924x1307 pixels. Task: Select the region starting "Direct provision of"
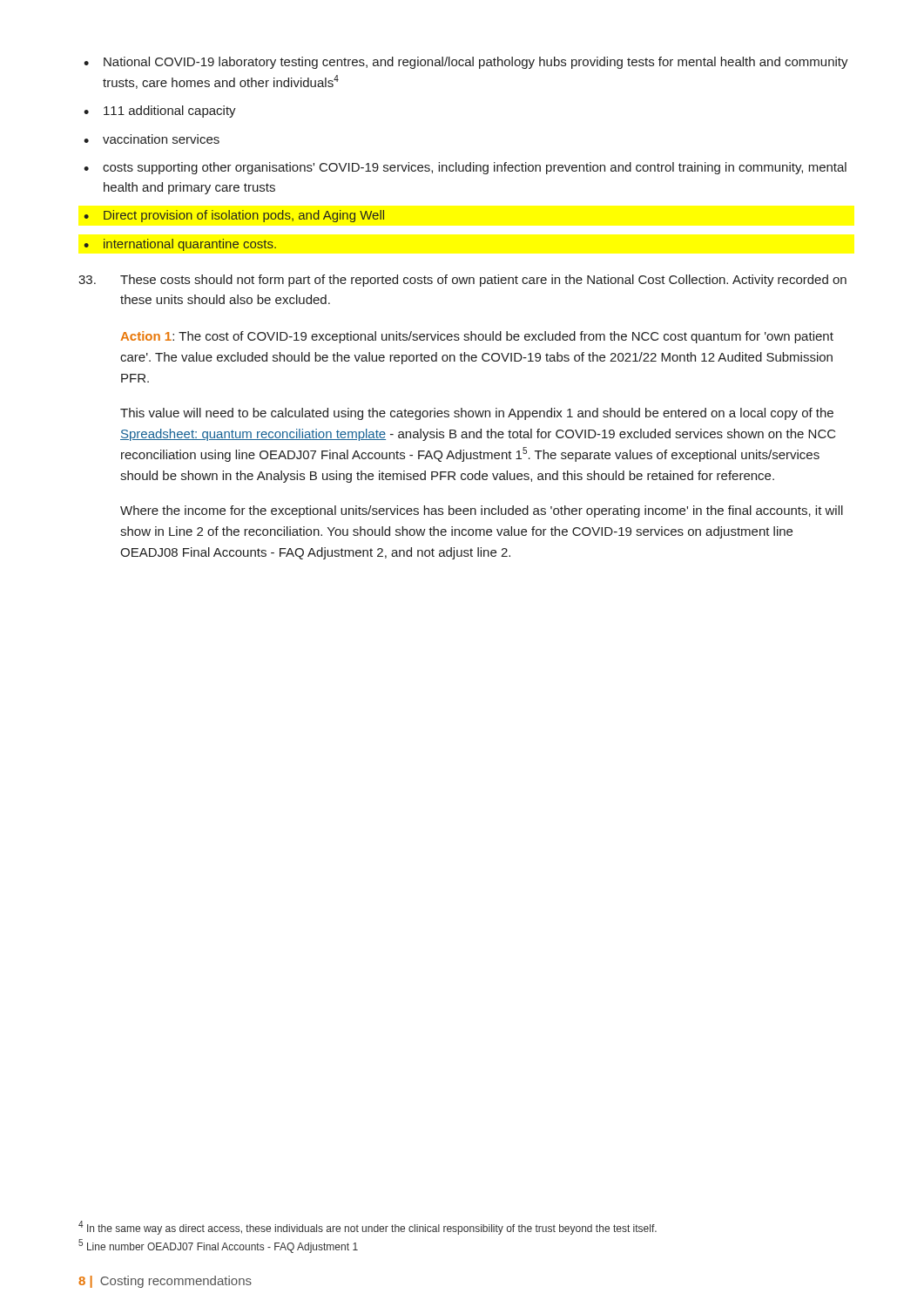click(x=244, y=215)
